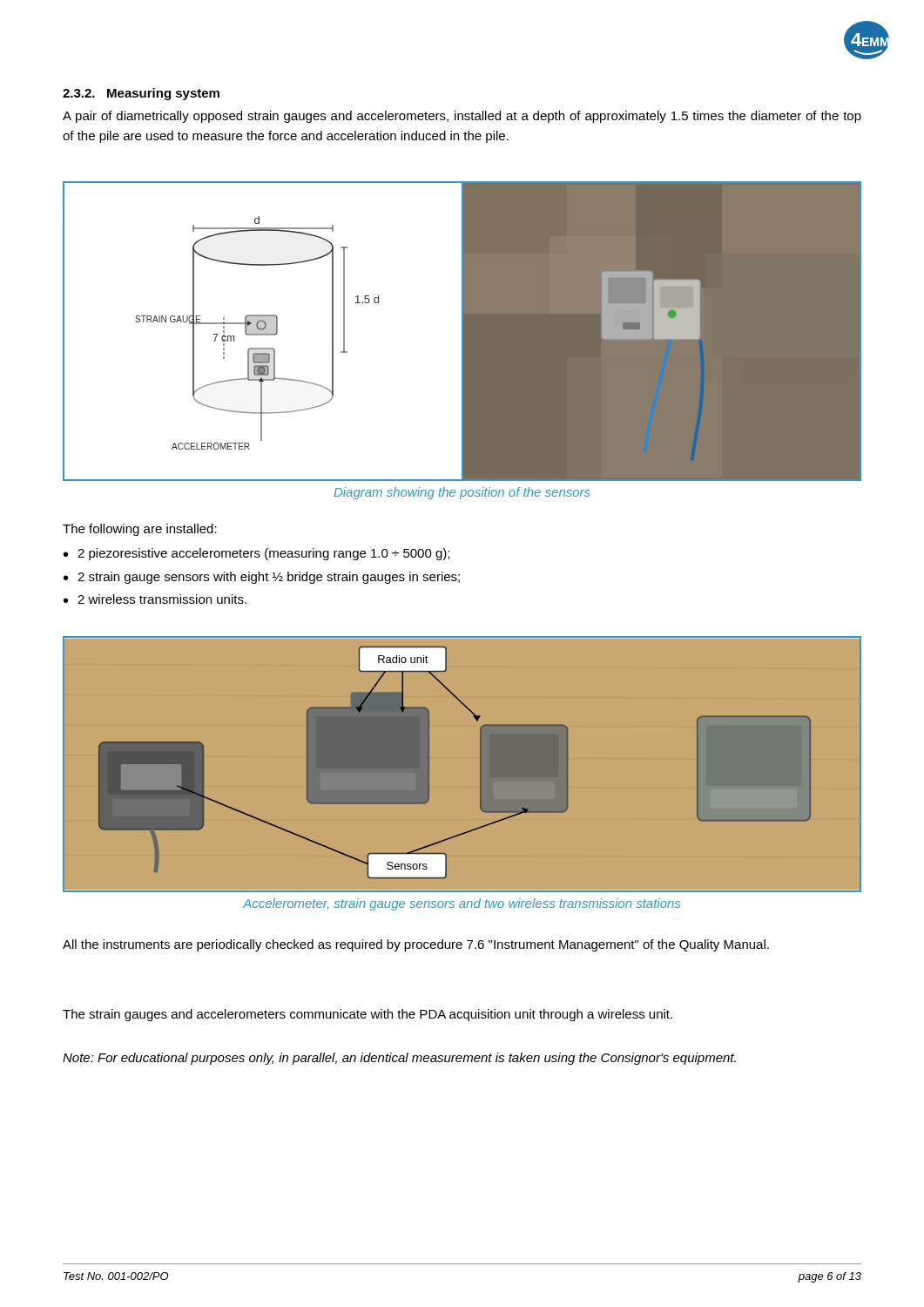This screenshot has height=1307, width=924.
Task: Locate the list item that says "• 2 wireless"
Action: [155, 600]
